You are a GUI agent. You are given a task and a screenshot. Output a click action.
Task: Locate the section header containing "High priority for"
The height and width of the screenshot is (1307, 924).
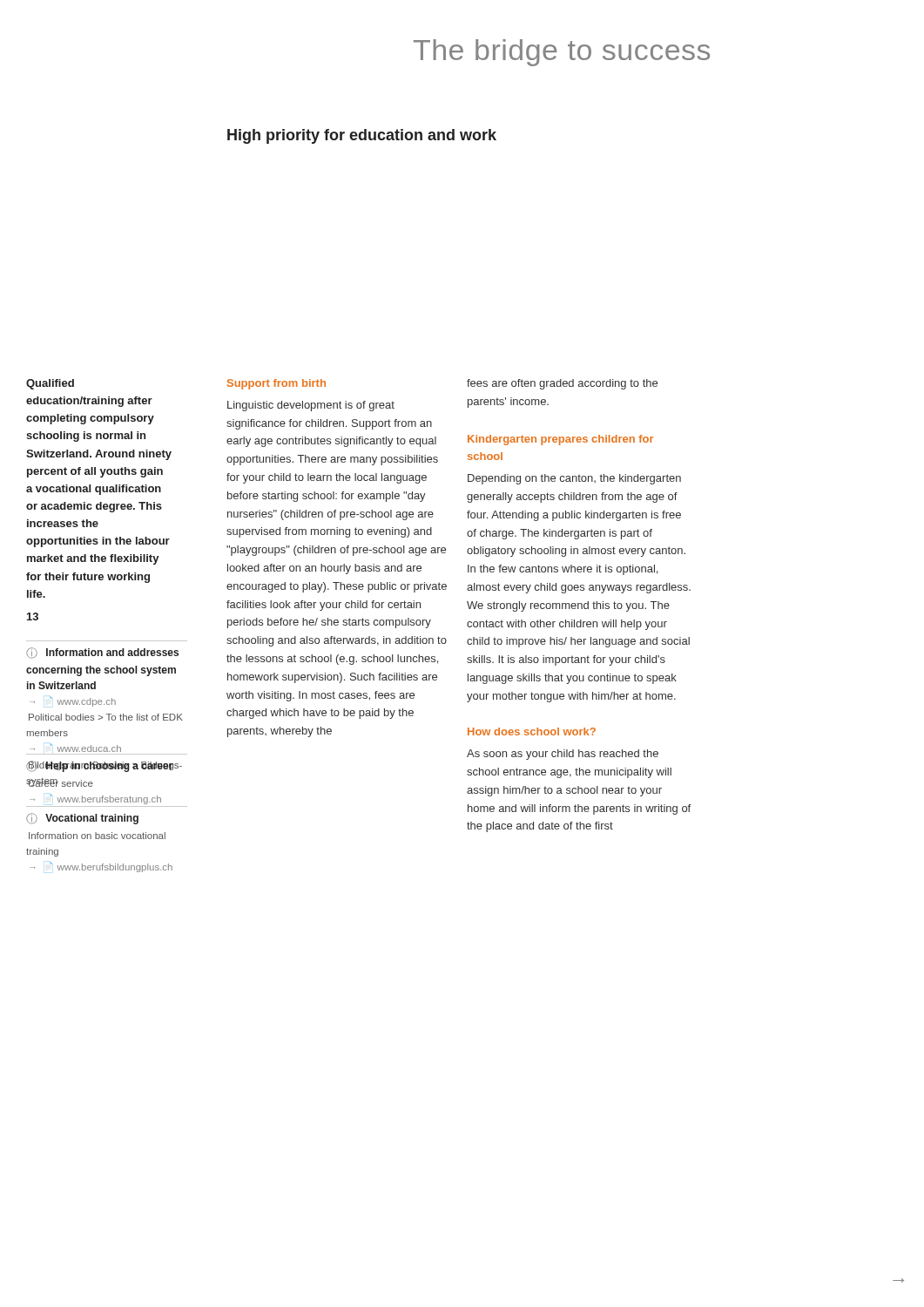[x=361, y=135]
